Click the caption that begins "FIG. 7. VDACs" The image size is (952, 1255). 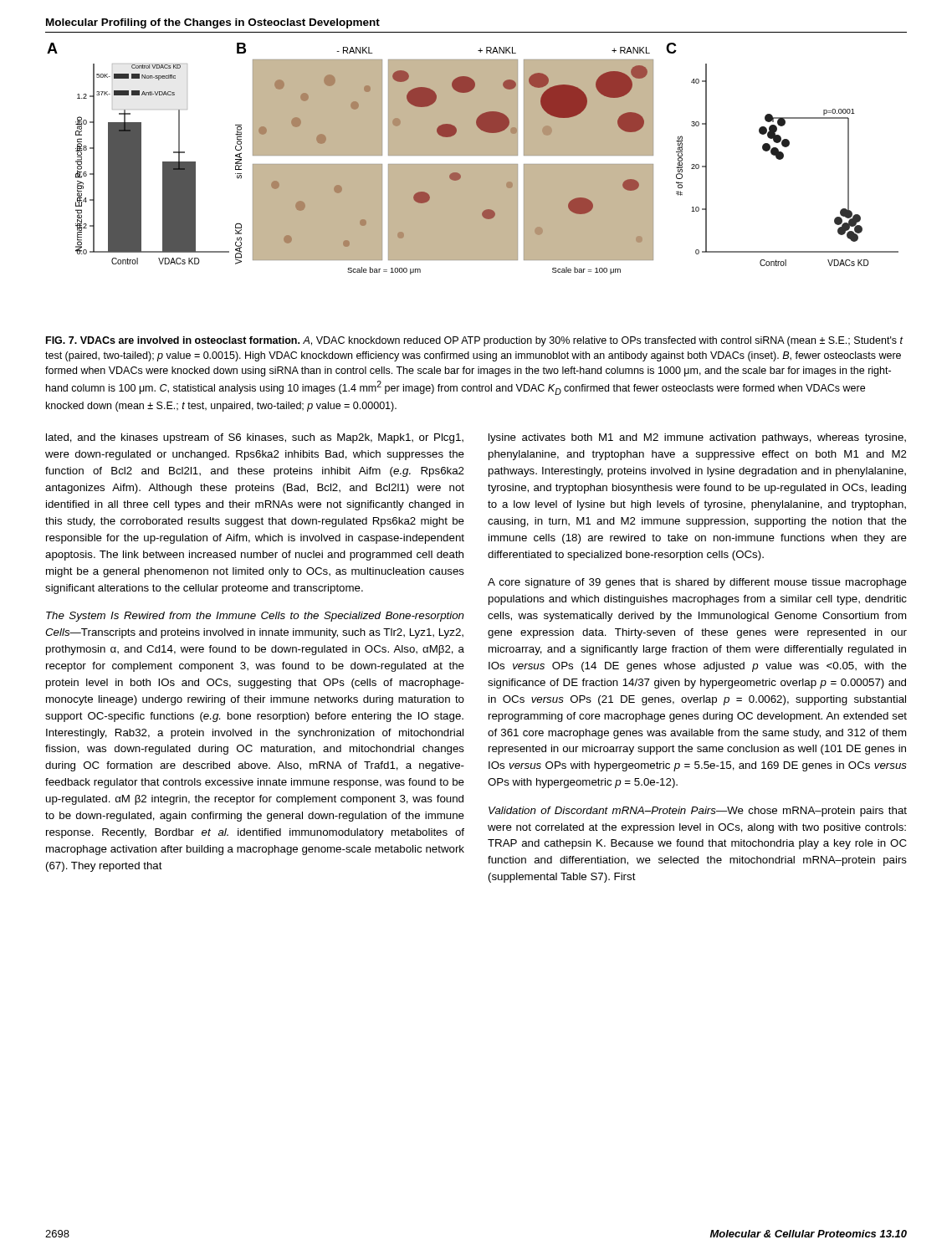tap(476, 373)
